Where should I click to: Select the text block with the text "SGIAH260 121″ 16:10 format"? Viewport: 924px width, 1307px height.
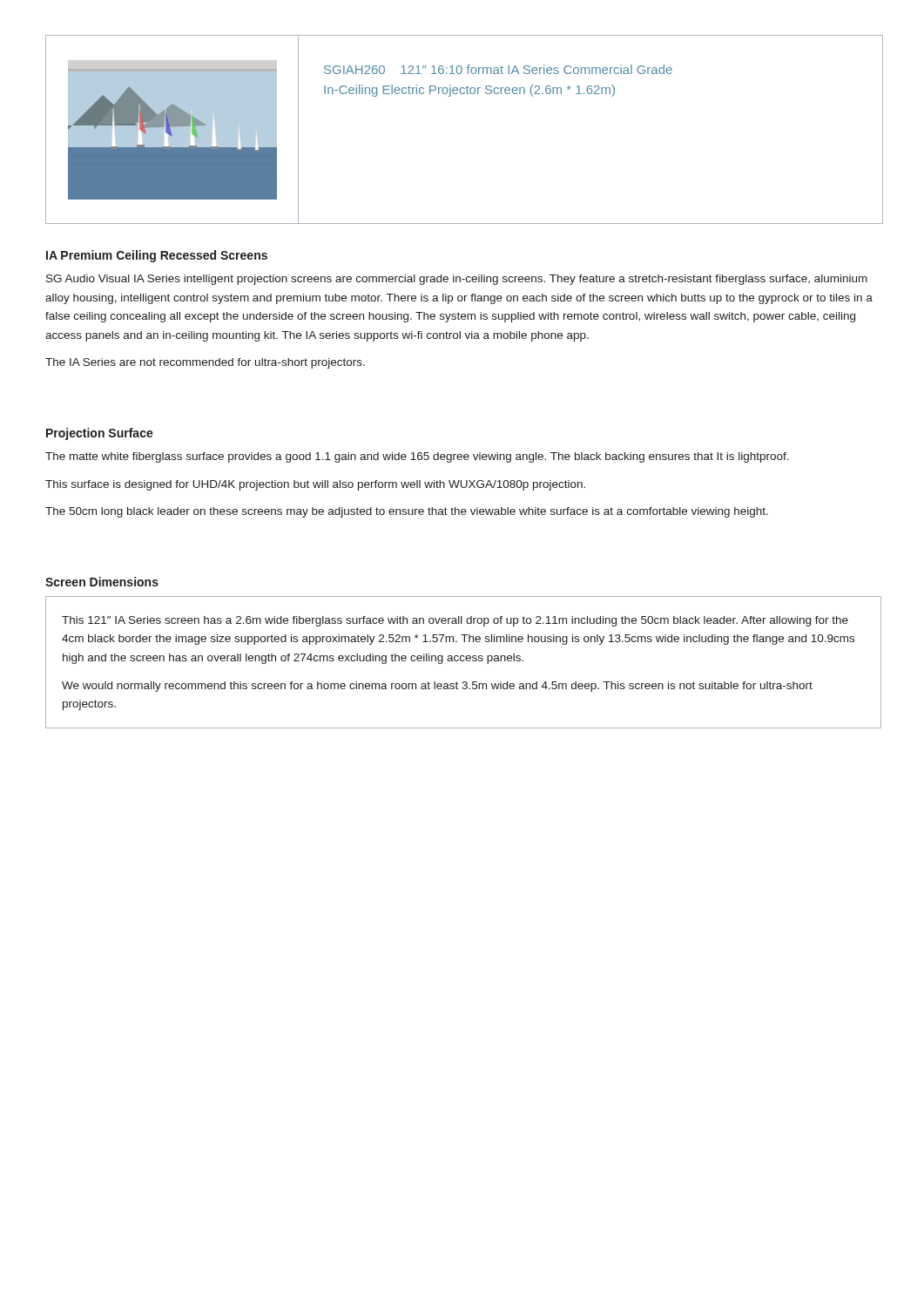(590, 80)
